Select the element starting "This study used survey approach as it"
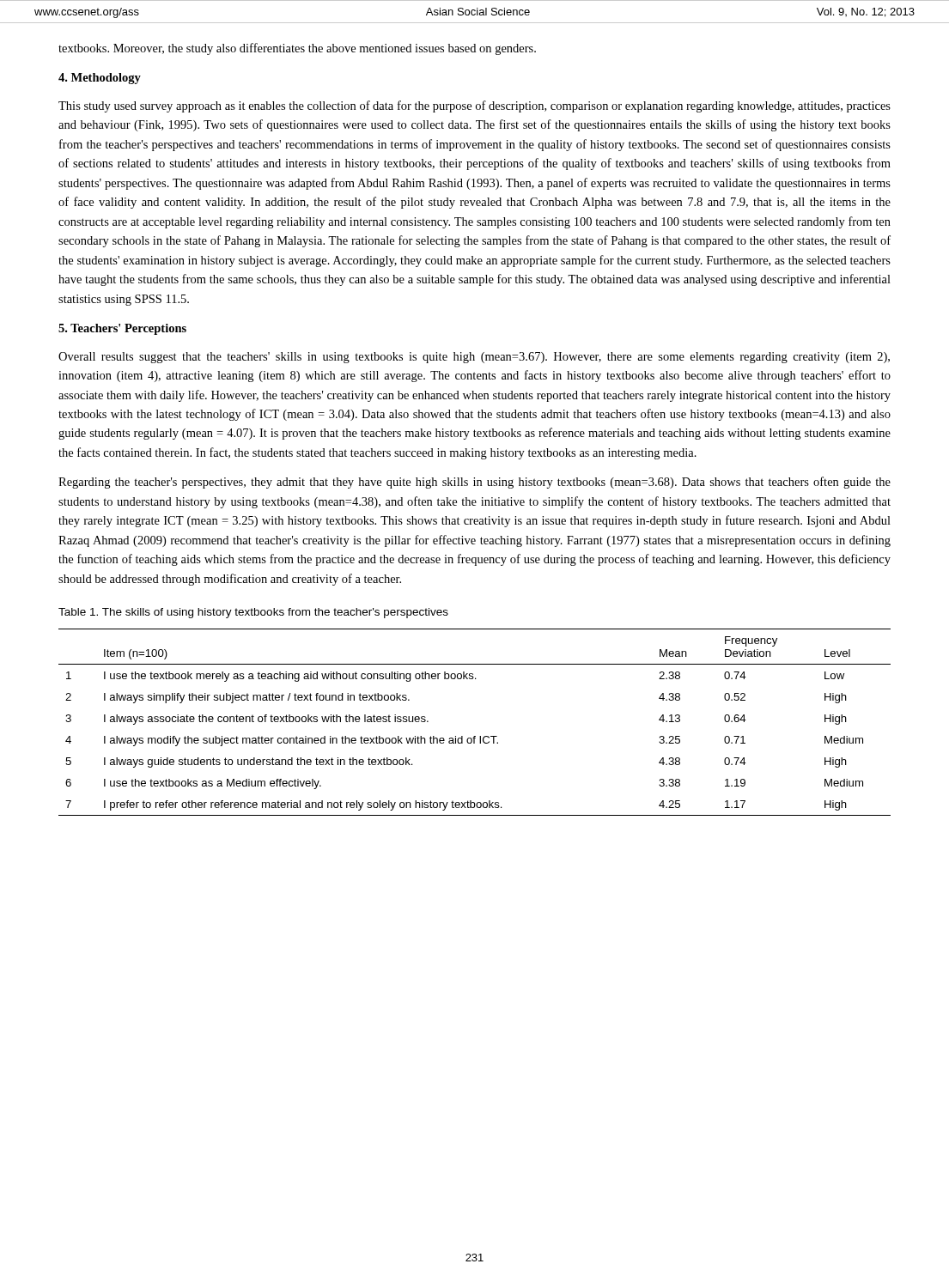Image resolution: width=949 pixels, height=1288 pixels. 474,202
